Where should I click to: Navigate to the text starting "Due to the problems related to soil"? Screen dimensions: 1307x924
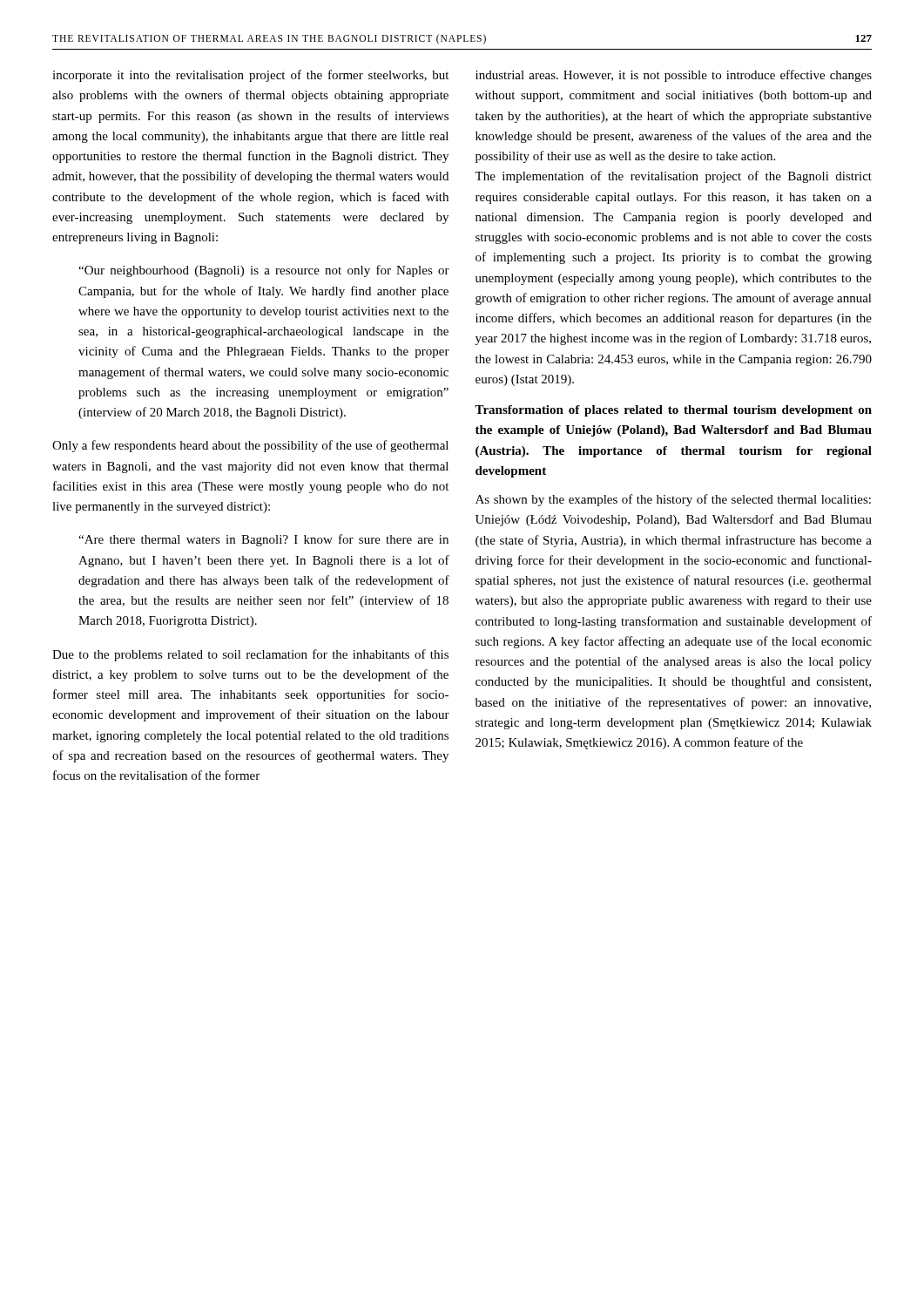251,715
